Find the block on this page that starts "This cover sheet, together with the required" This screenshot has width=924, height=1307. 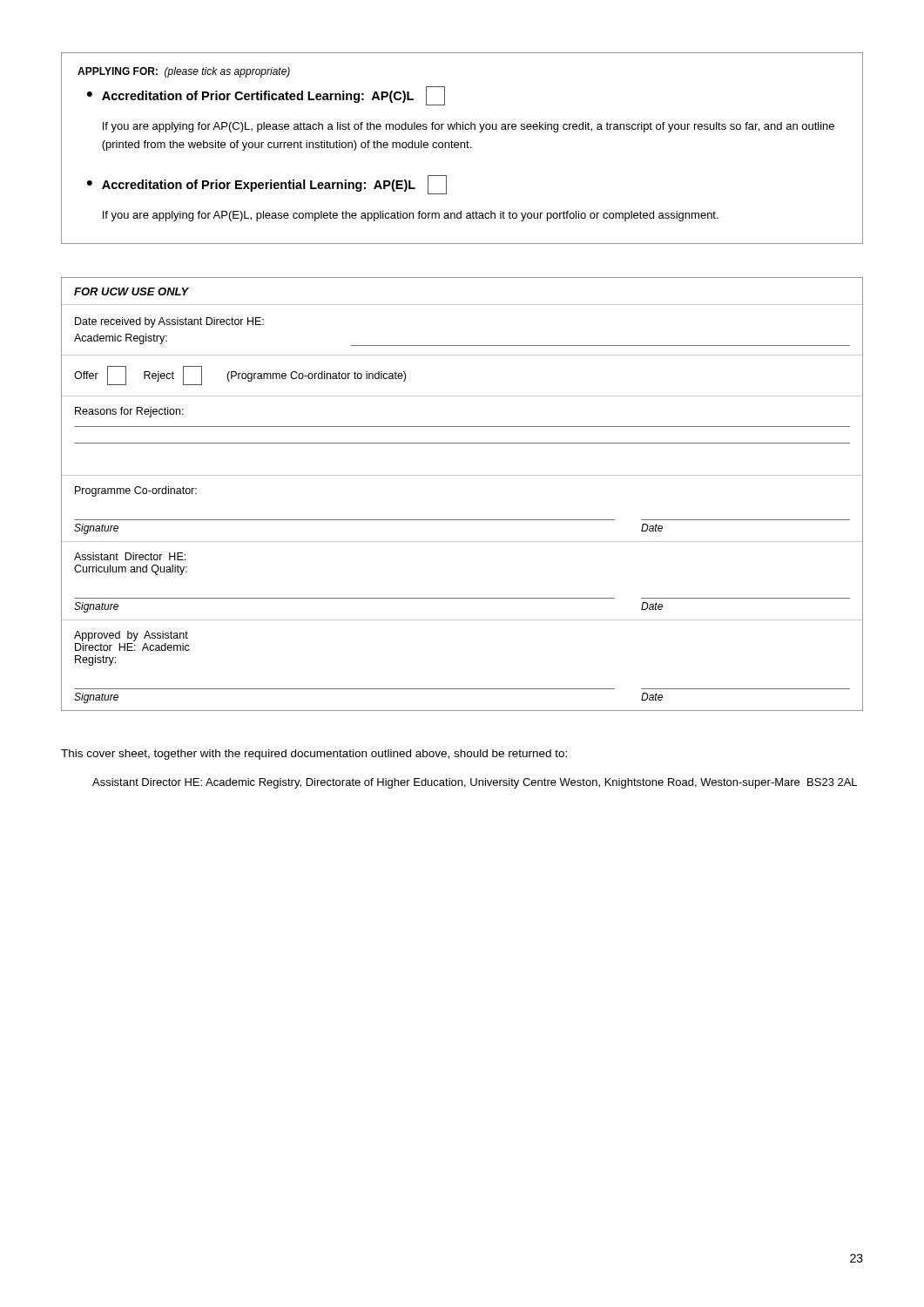tap(315, 753)
